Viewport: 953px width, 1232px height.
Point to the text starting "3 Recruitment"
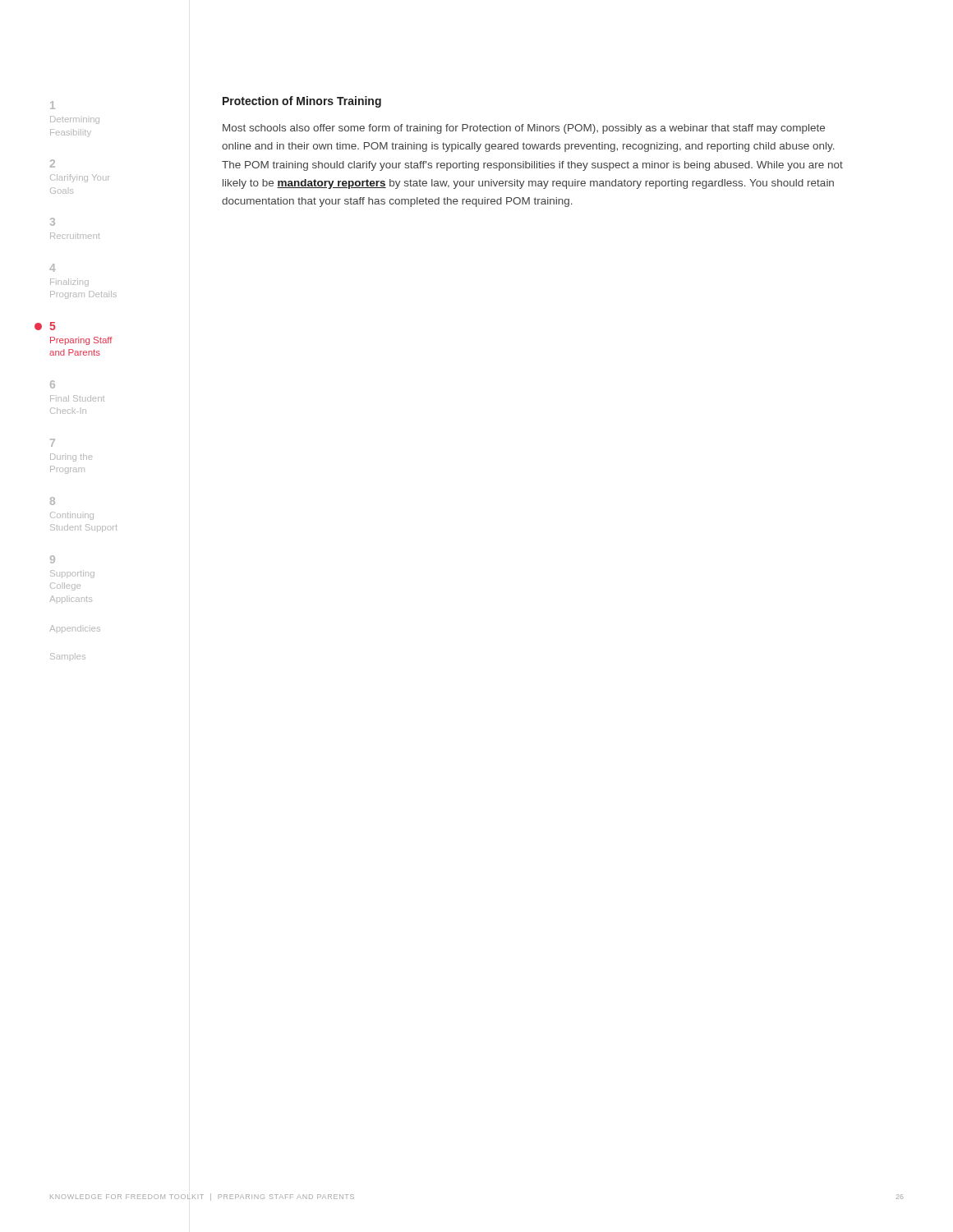pos(53,222)
